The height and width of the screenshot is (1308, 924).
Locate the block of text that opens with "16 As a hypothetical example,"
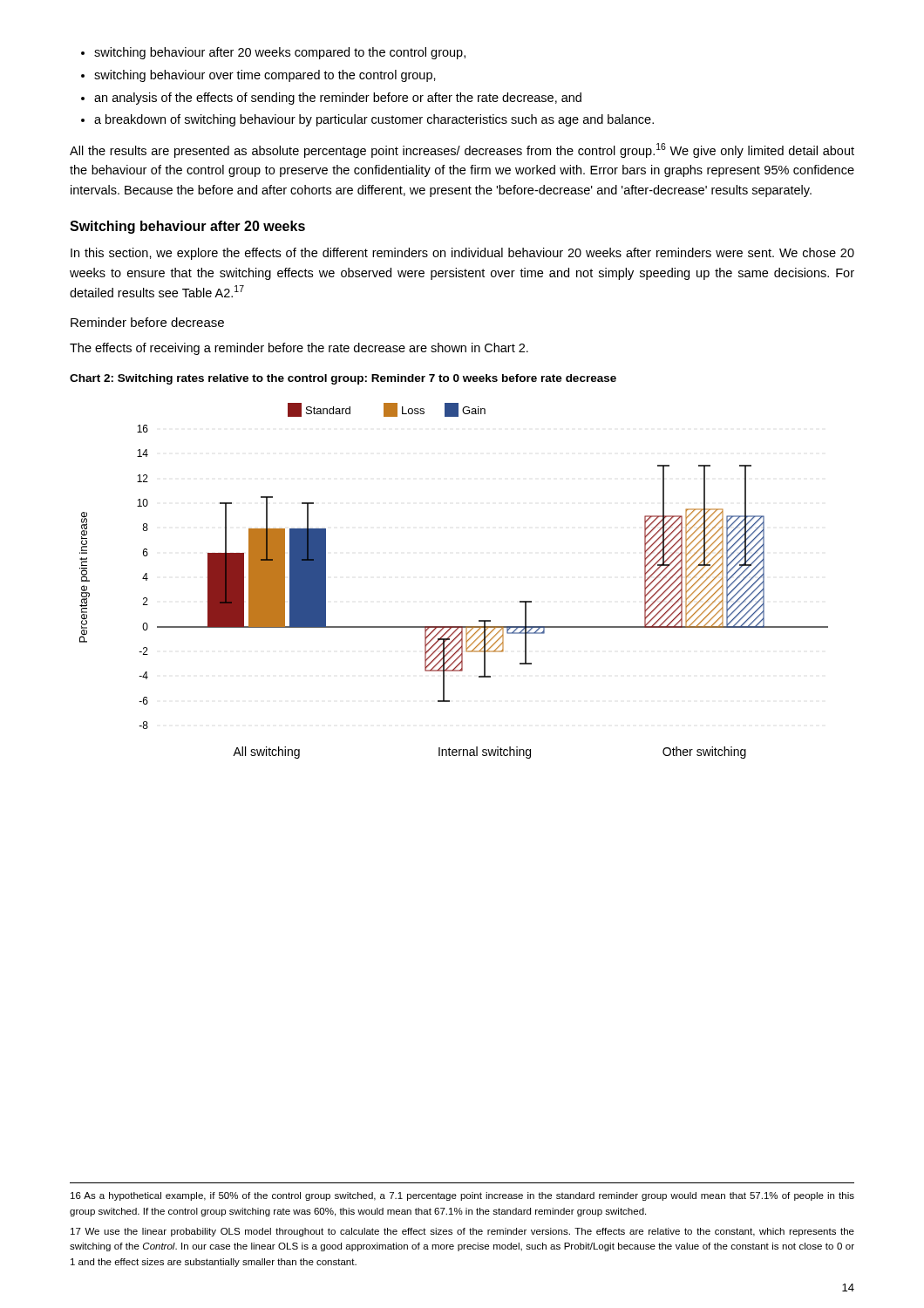(462, 1204)
